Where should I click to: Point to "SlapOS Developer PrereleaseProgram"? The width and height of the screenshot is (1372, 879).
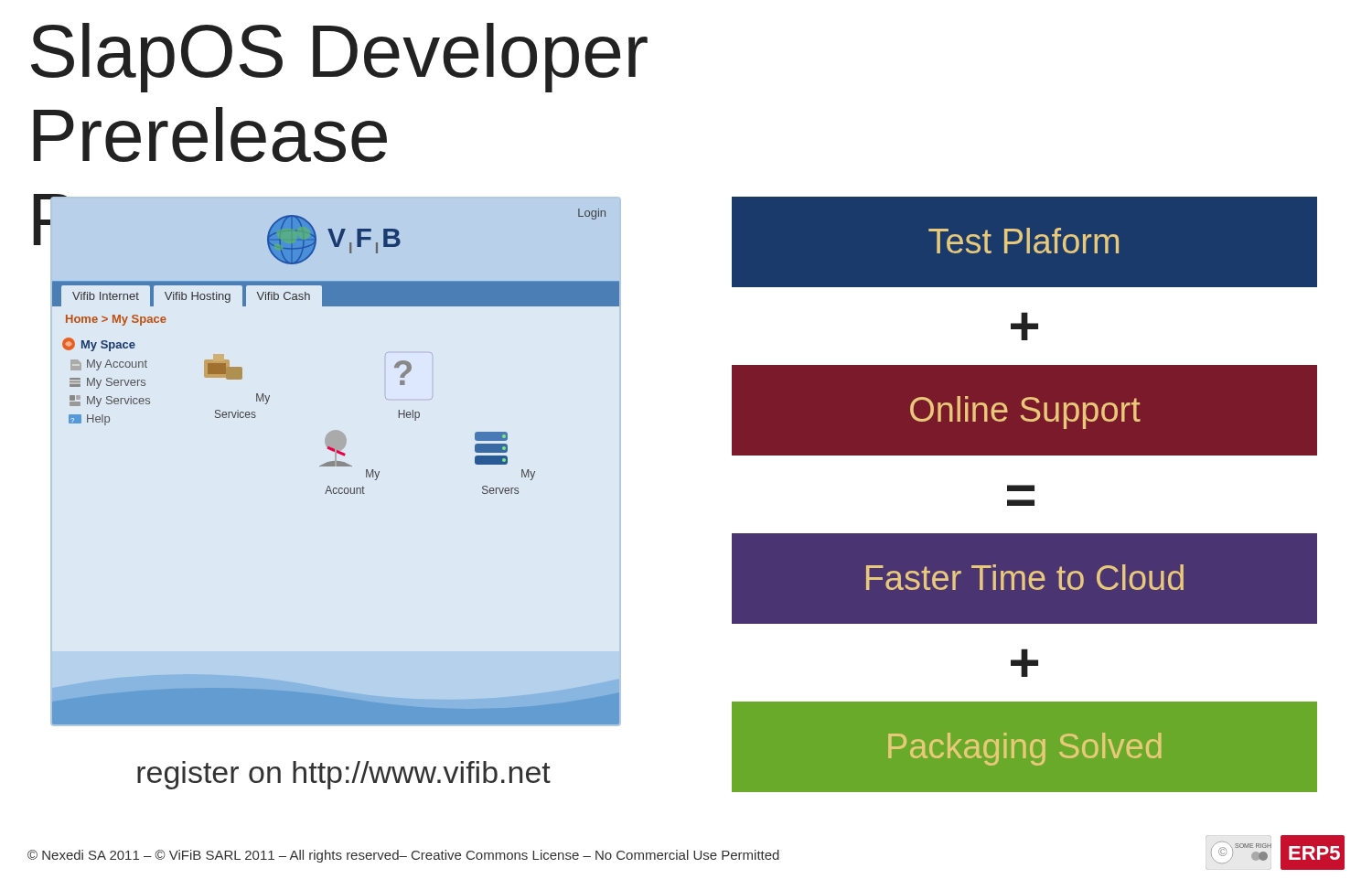tap(338, 135)
